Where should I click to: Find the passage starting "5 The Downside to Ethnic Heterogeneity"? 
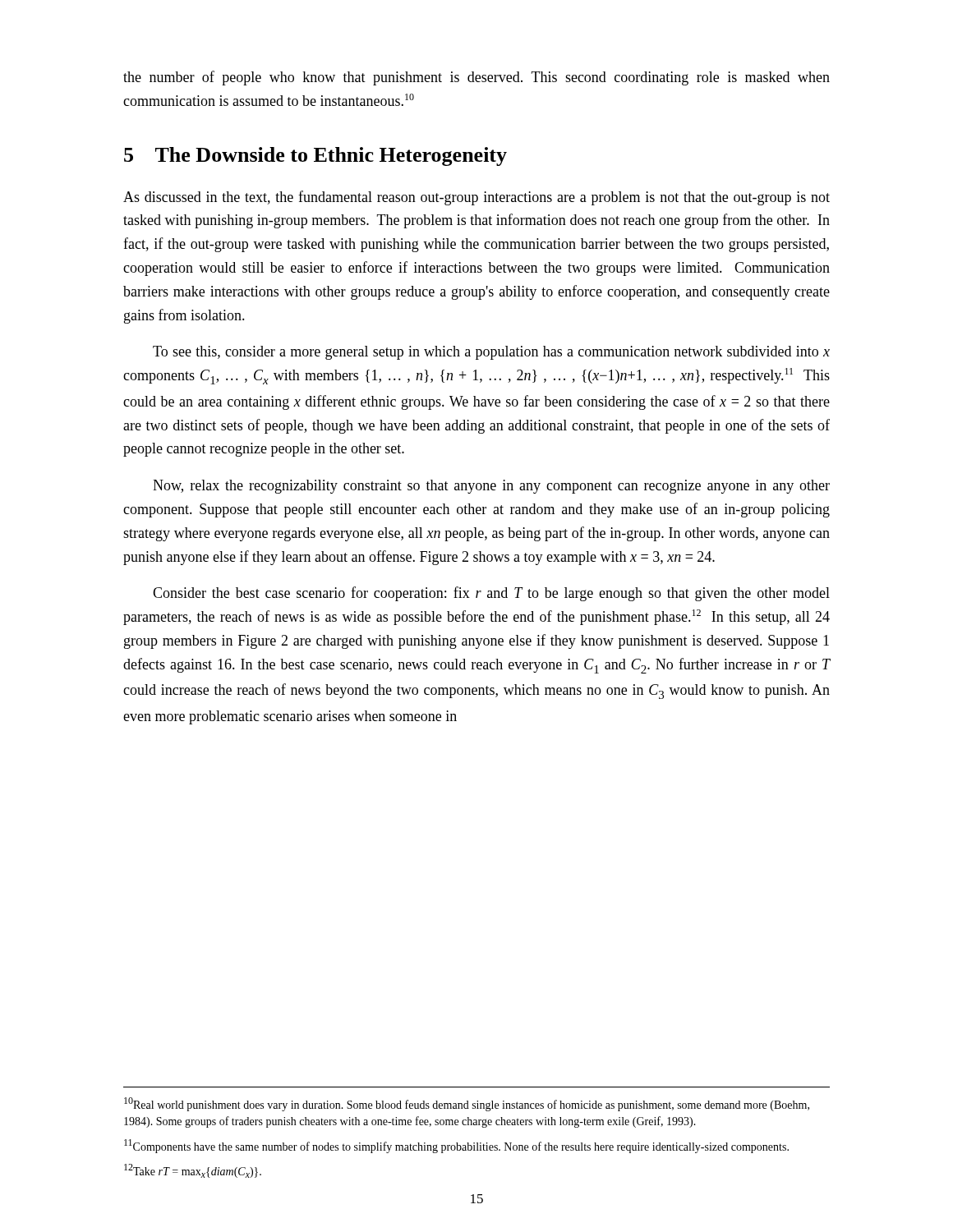point(315,154)
